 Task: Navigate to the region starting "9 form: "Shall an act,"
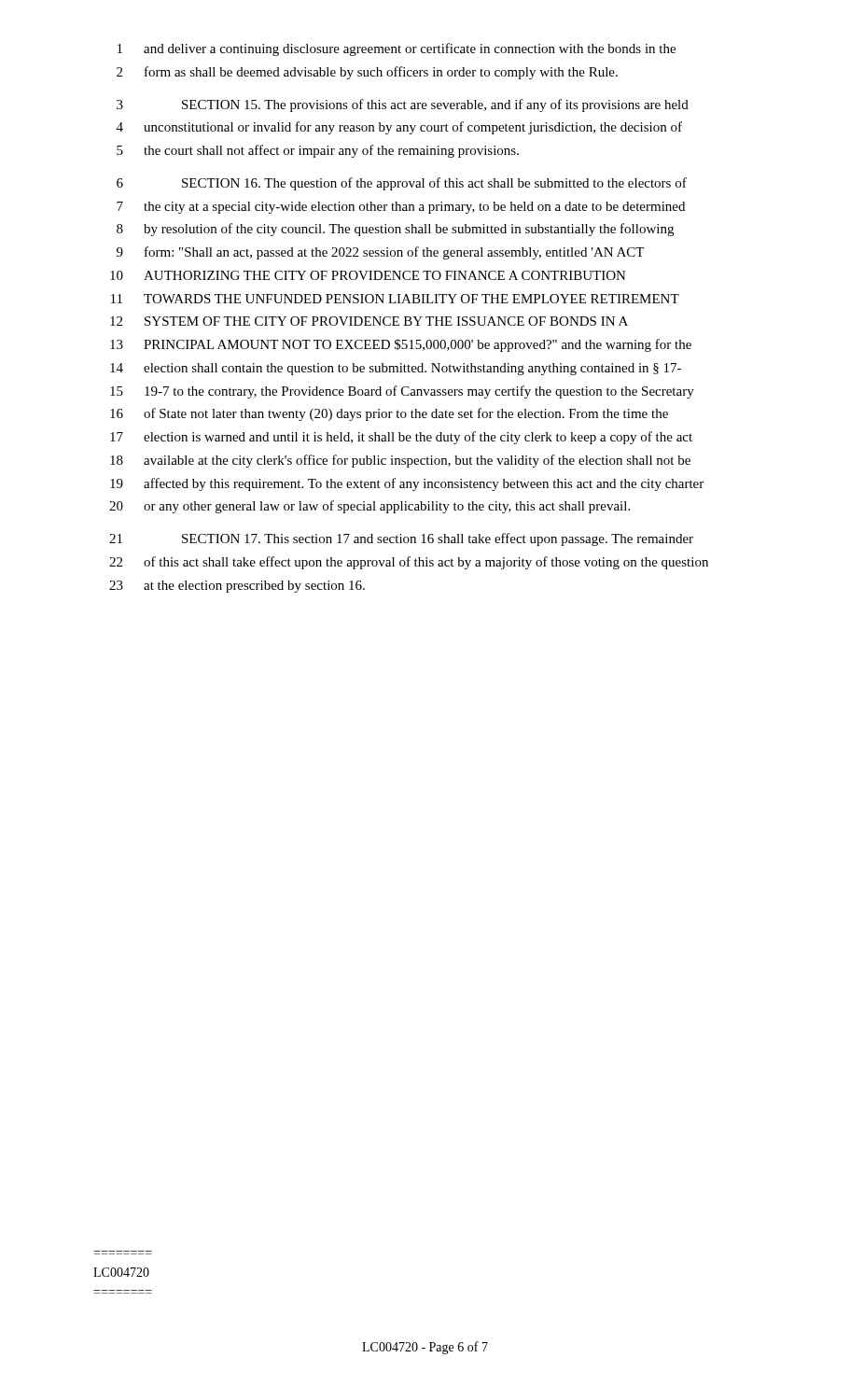click(x=444, y=252)
